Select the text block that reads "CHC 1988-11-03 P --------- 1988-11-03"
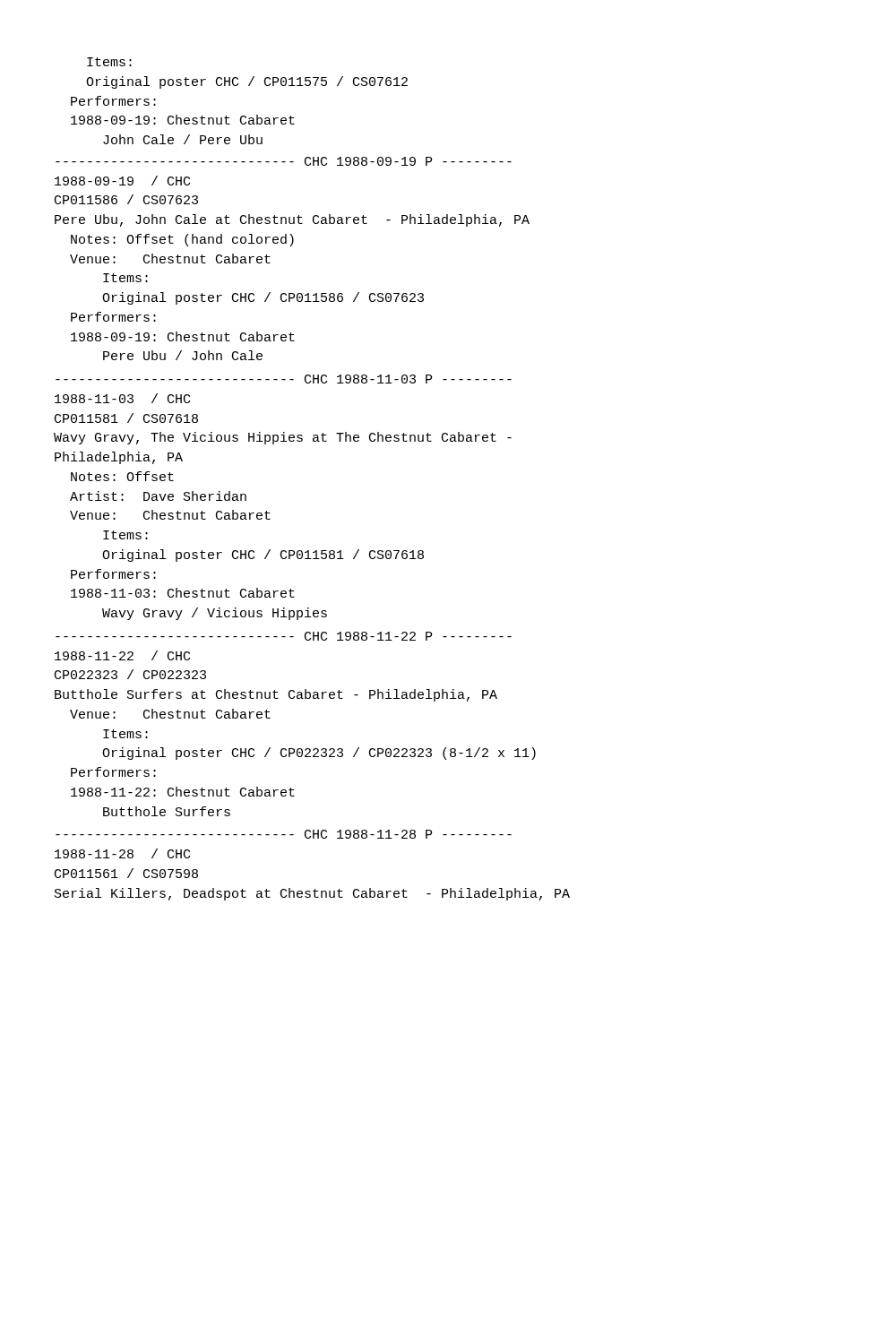Screen dimensions: 1344x896 pyautogui.click(x=284, y=379)
